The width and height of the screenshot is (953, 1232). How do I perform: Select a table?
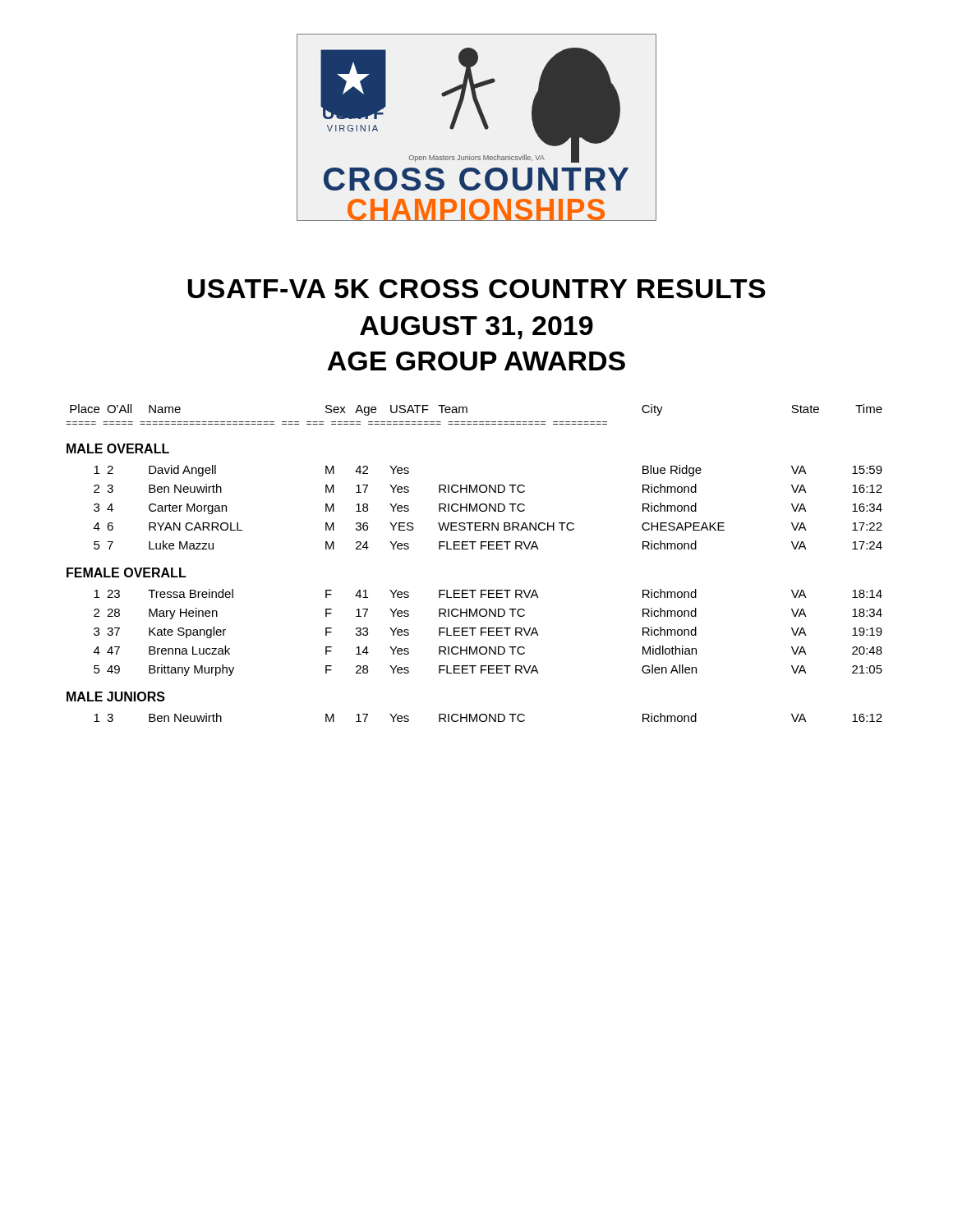[x=476, y=563]
